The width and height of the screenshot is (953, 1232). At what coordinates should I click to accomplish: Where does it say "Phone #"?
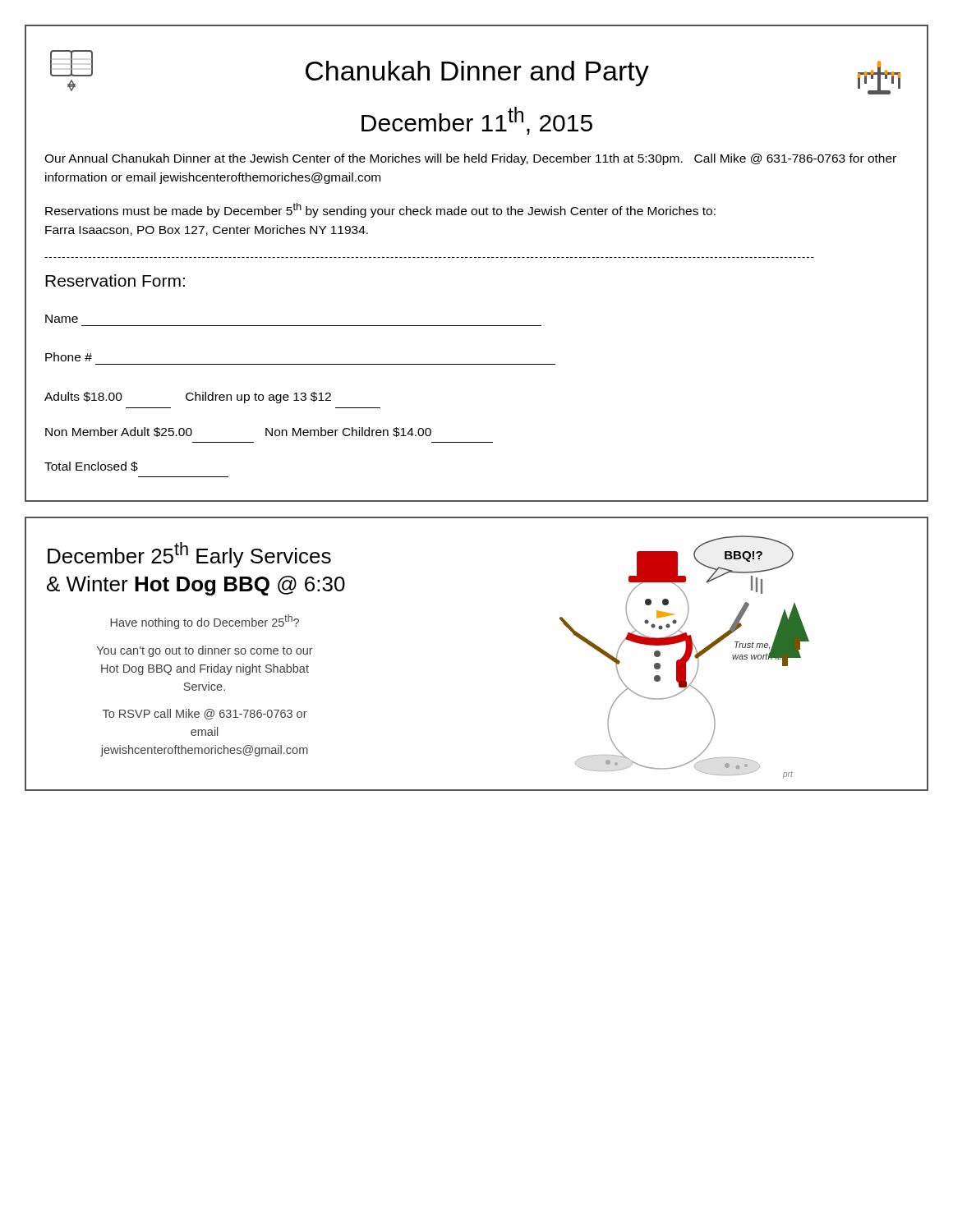(x=300, y=356)
